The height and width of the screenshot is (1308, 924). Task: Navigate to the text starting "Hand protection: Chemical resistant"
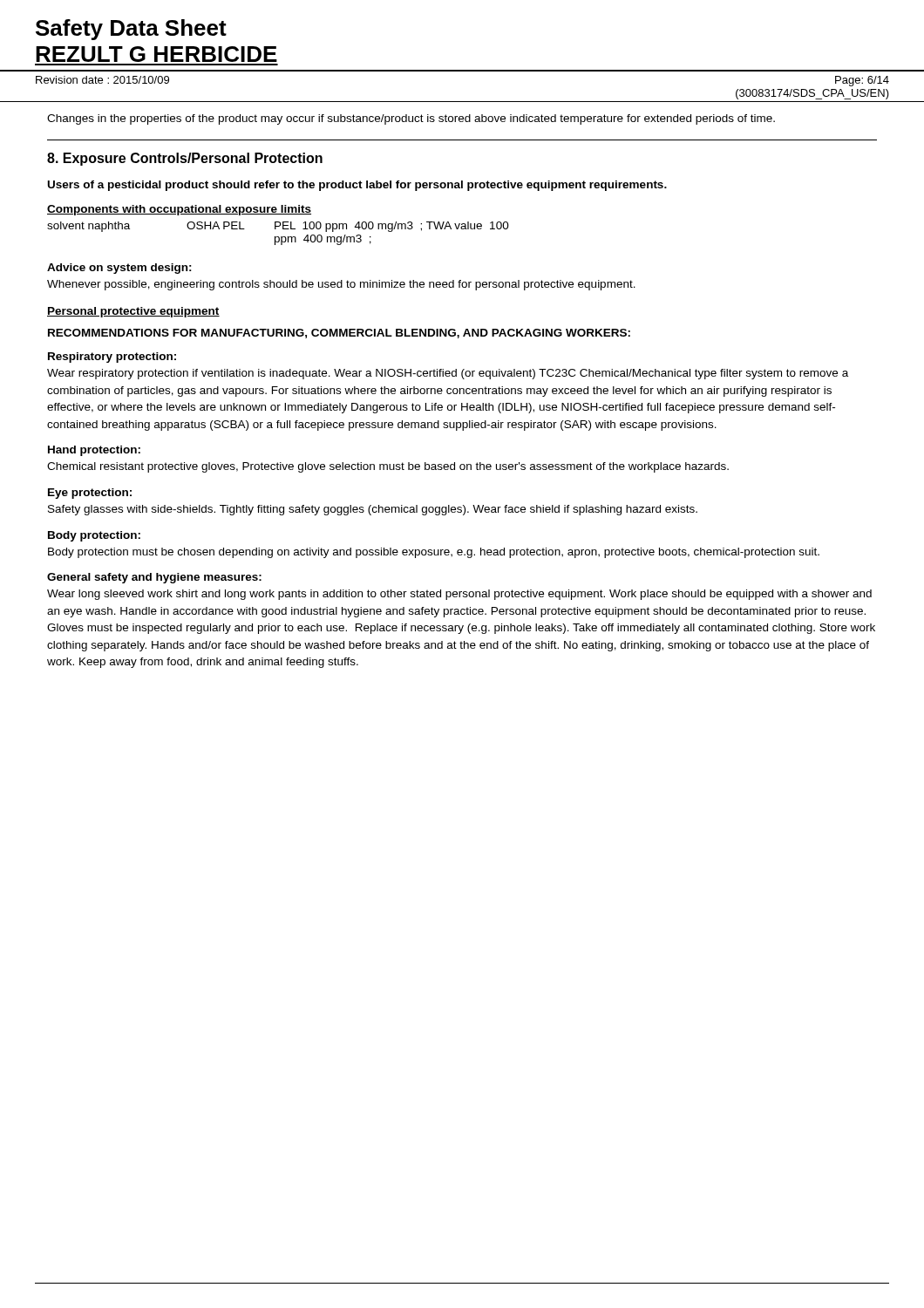pyautogui.click(x=462, y=459)
